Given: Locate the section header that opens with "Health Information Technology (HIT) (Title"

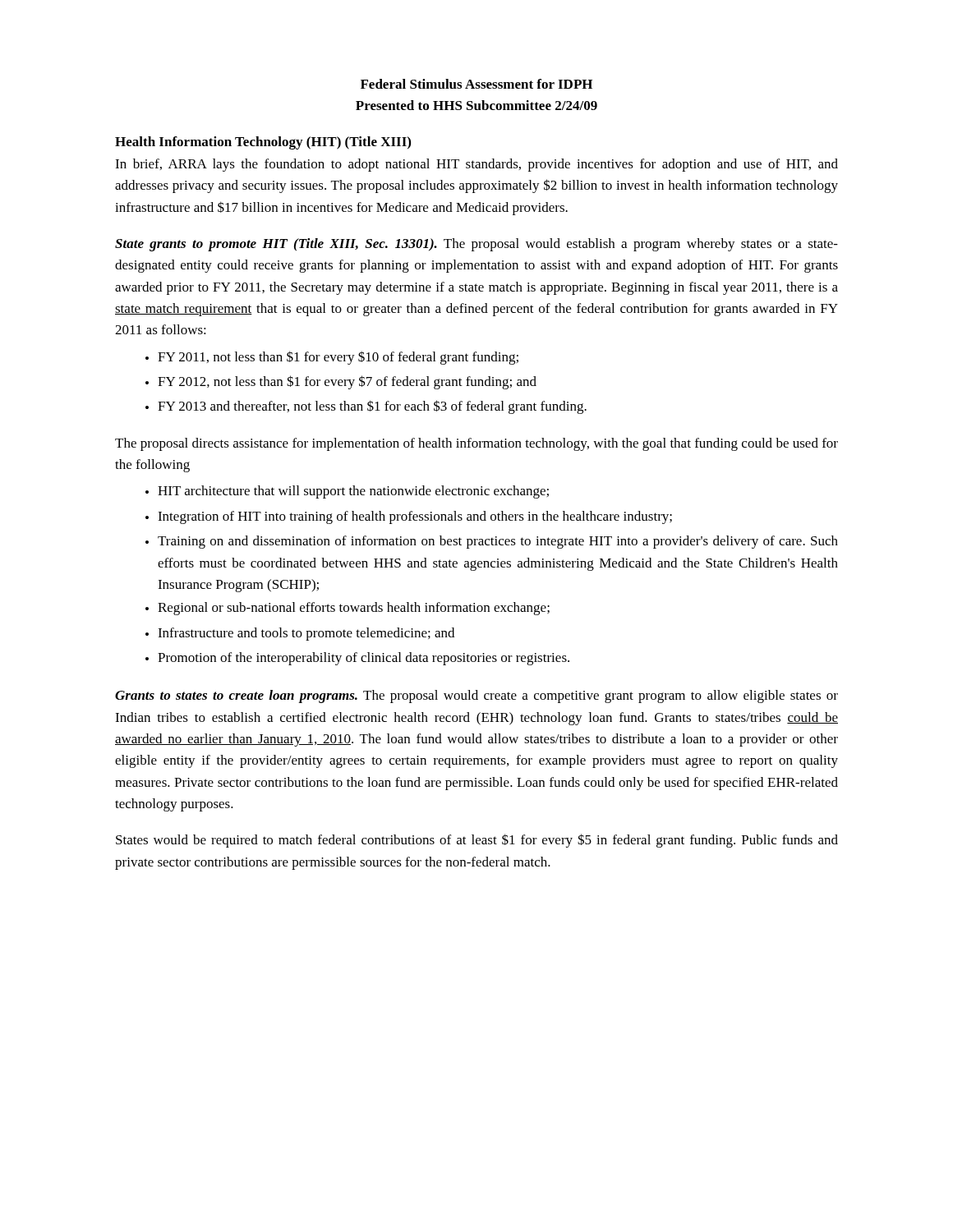Looking at the screenshot, I should coord(263,142).
